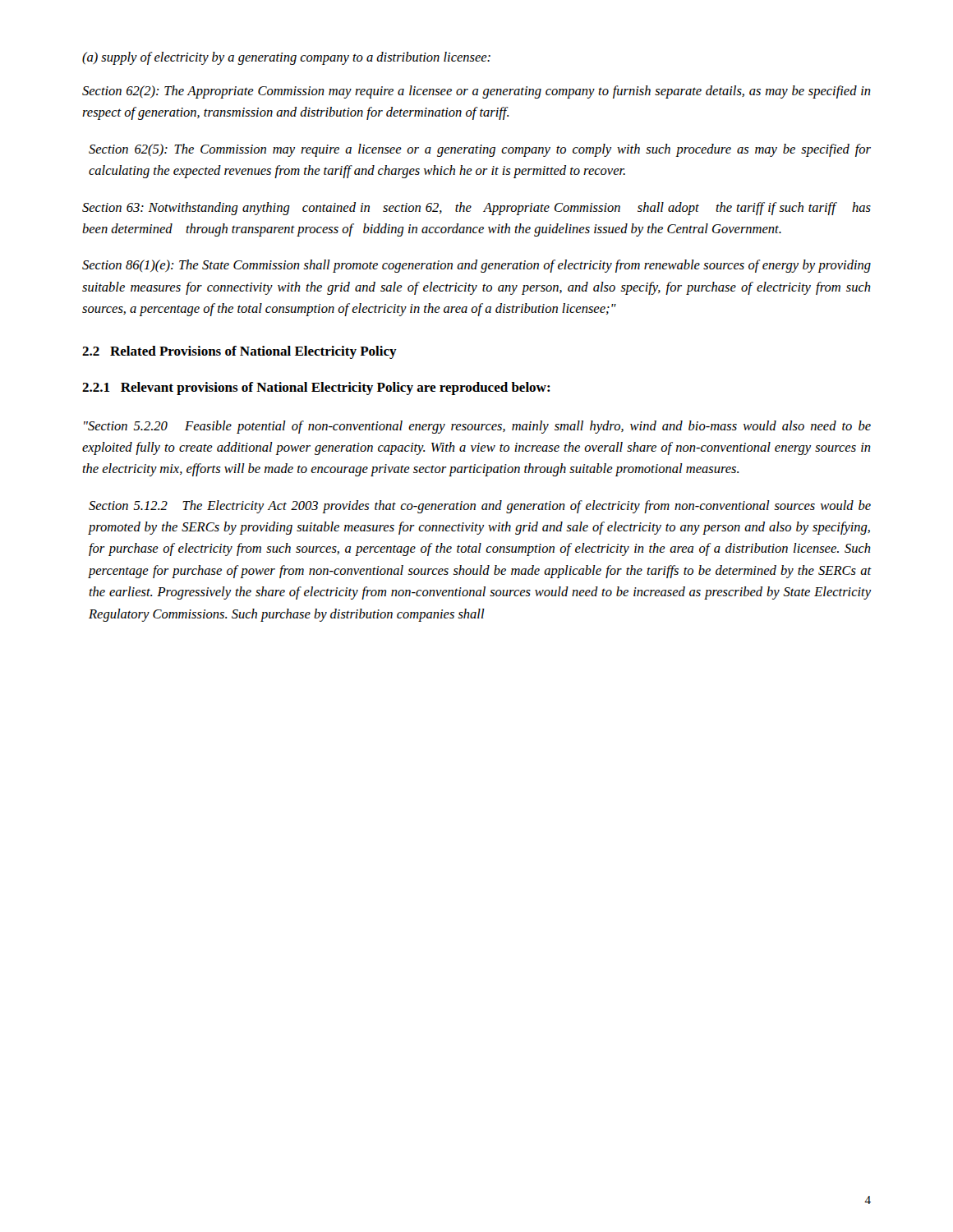Click the passage that begins "Section 63: Notwithstanding"
953x1232 pixels.
click(476, 218)
